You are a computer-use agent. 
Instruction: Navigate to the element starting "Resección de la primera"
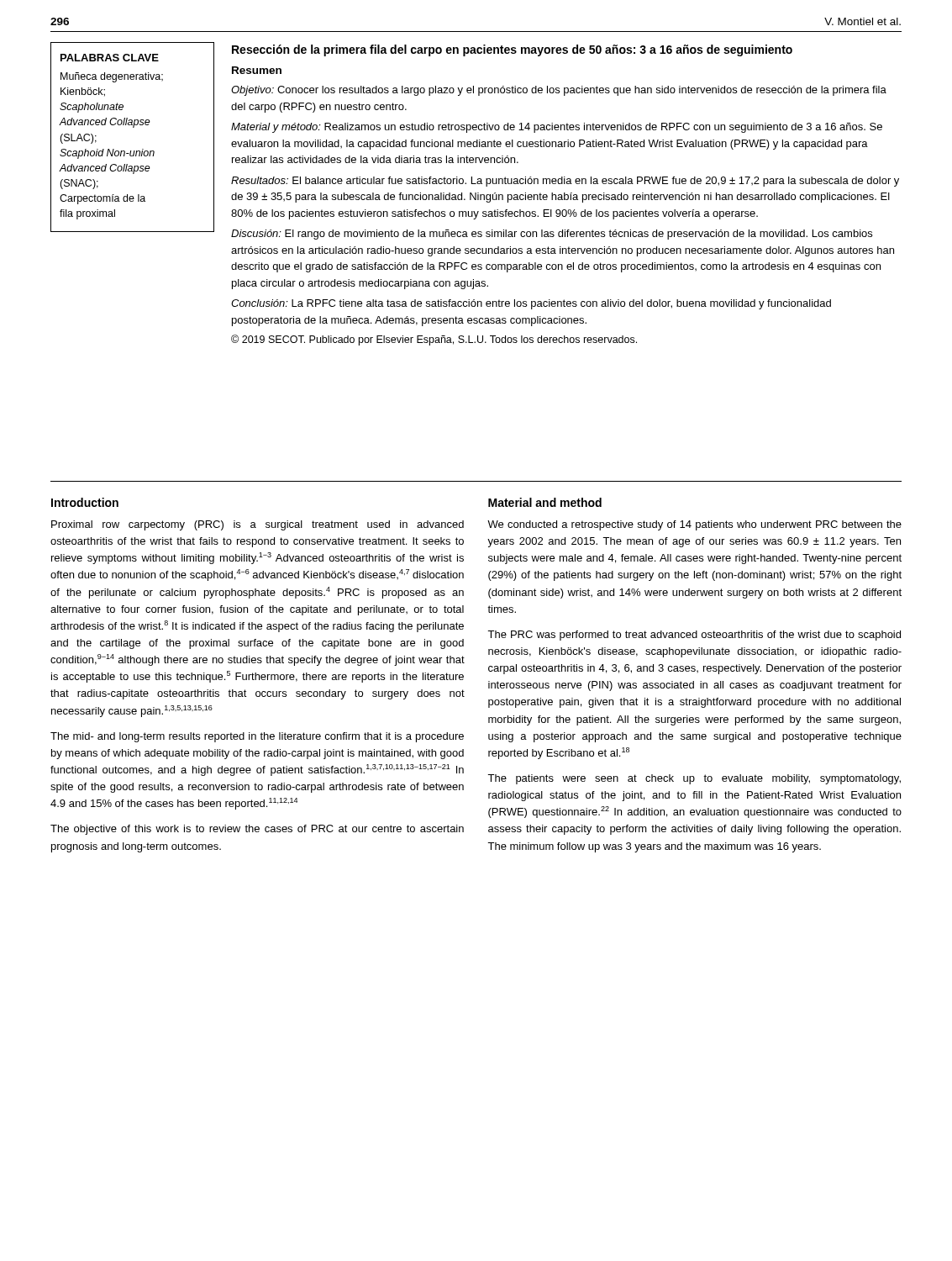coord(512,50)
